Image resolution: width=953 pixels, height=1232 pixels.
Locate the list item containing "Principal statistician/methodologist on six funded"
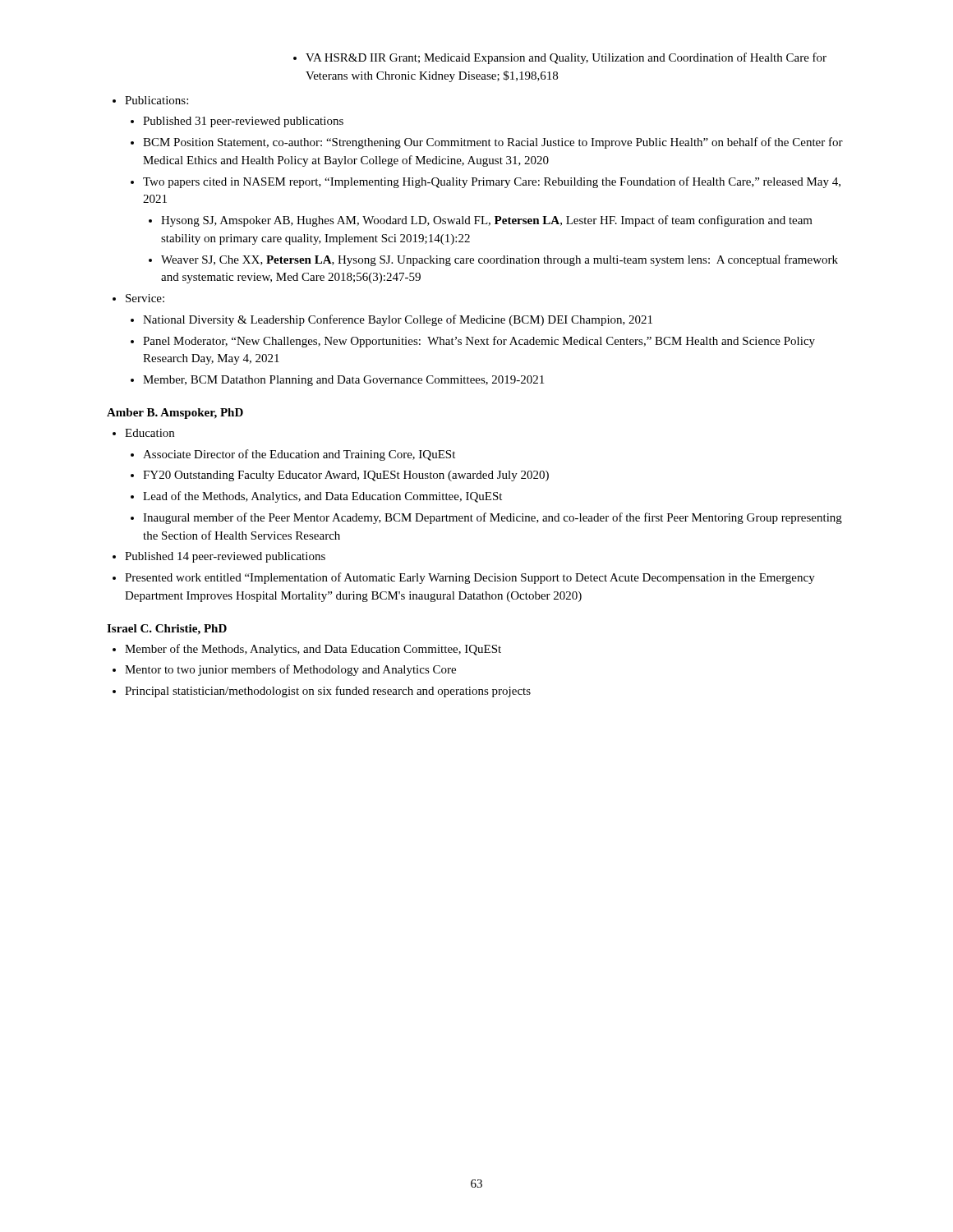point(476,691)
